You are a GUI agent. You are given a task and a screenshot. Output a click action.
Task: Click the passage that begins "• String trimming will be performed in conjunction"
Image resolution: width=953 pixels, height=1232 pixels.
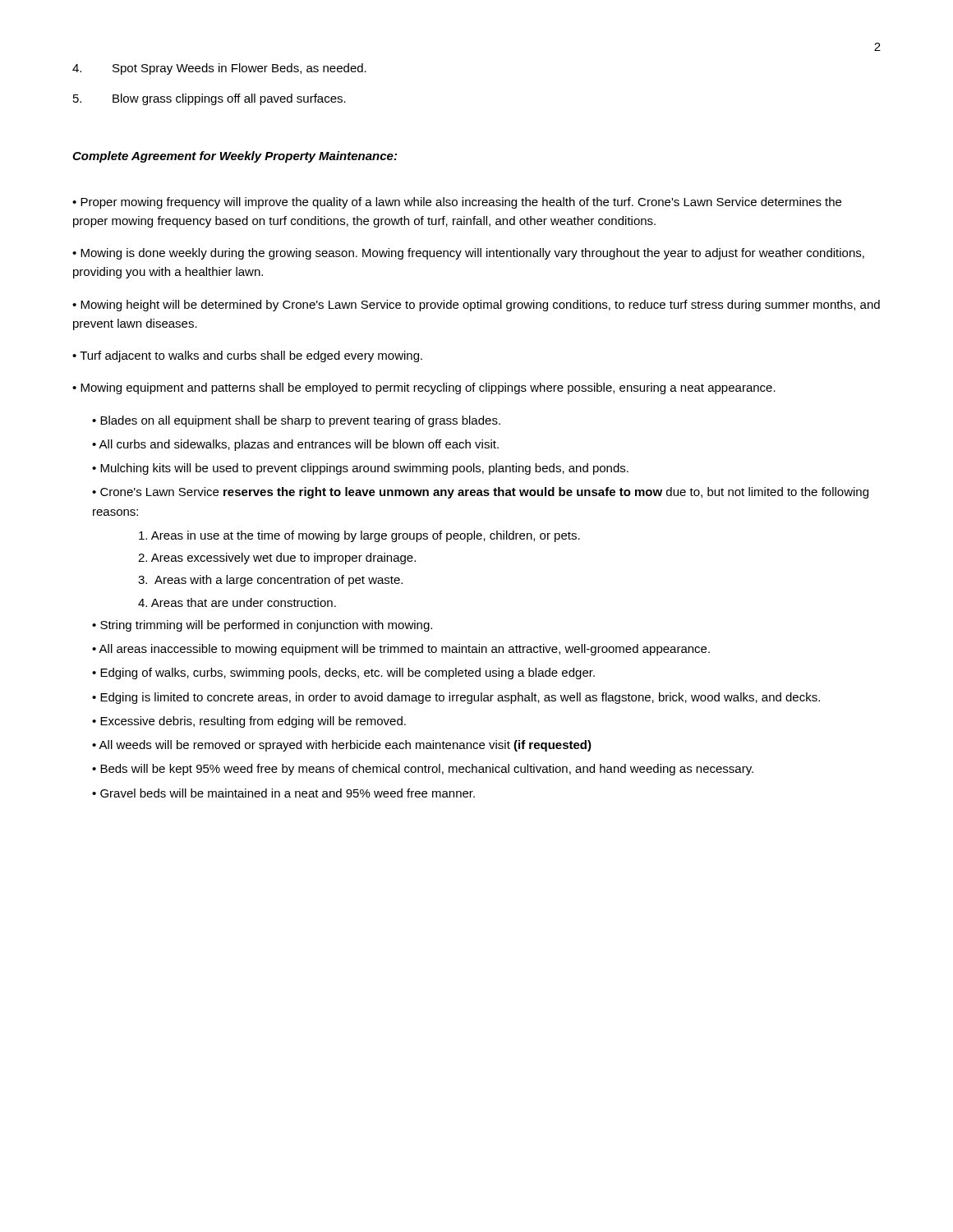(x=263, y=624)
